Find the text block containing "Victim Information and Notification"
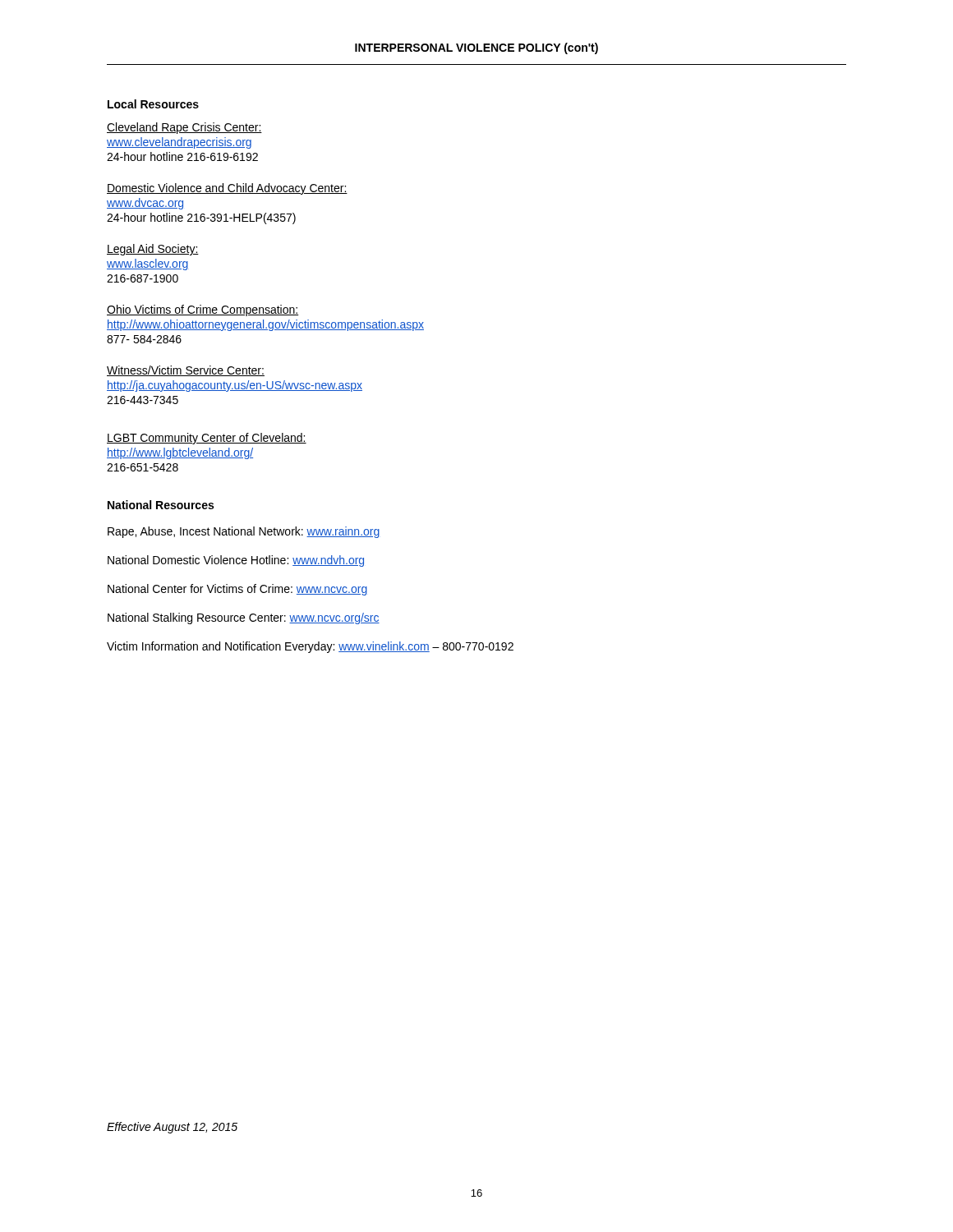The image size is (953, 1232). 310,646
